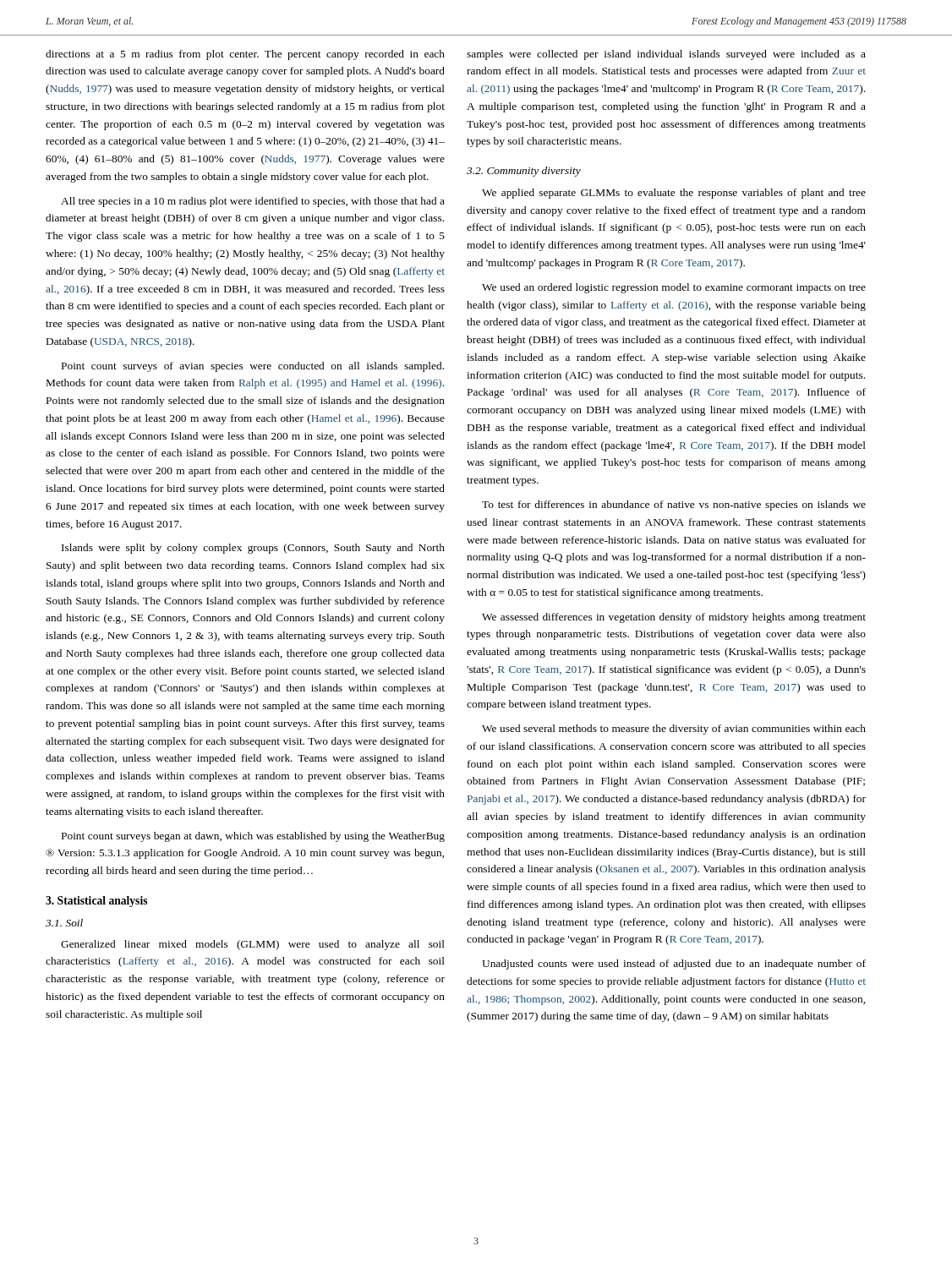Viewport: 952px width, 1268px height.
Task: Point to the block beginning "Unadjusted counts were used"
Action: [666, 990]
